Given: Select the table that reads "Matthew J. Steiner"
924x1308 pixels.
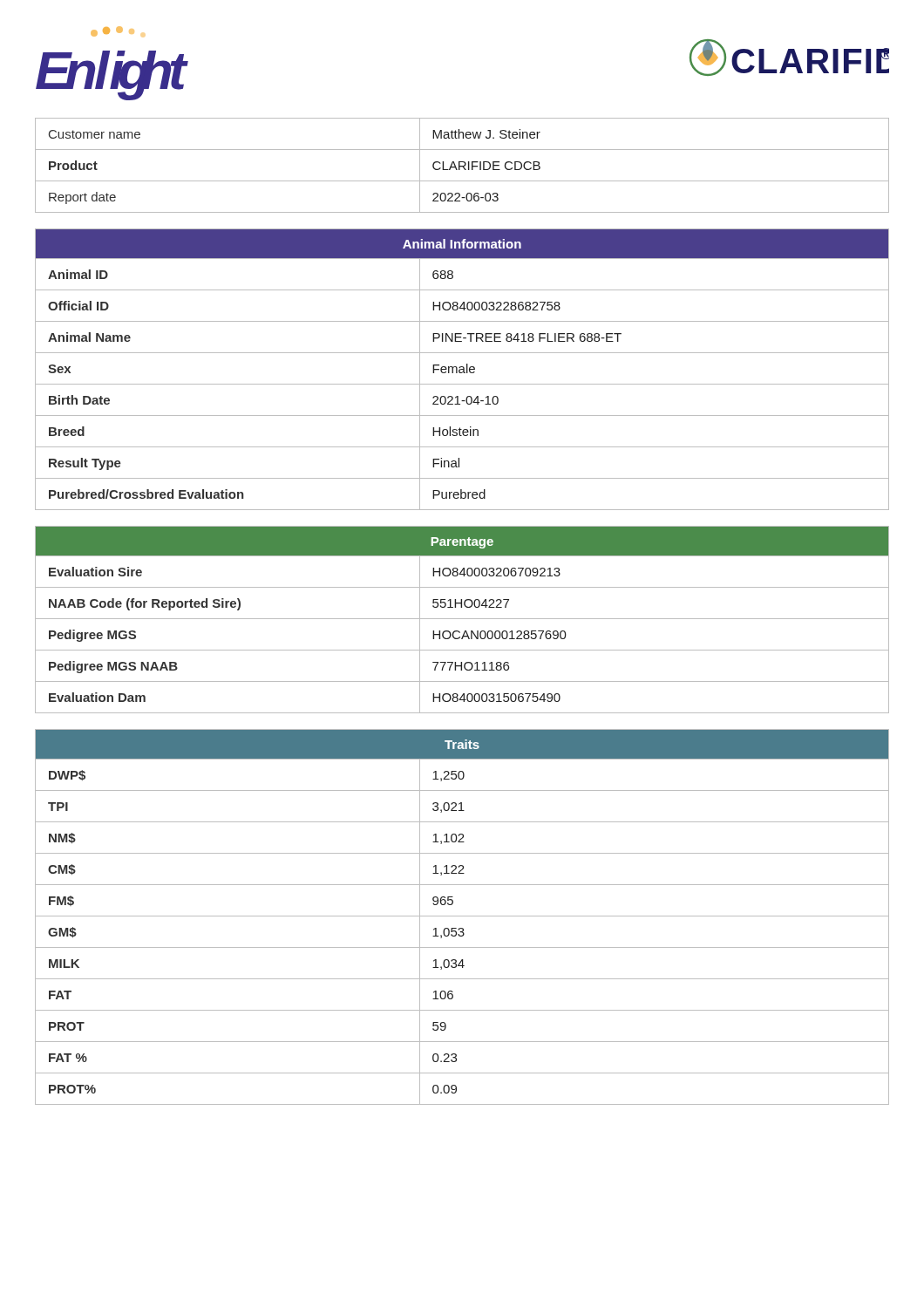Looking at the screenshot, I should (x=462, y=165).
